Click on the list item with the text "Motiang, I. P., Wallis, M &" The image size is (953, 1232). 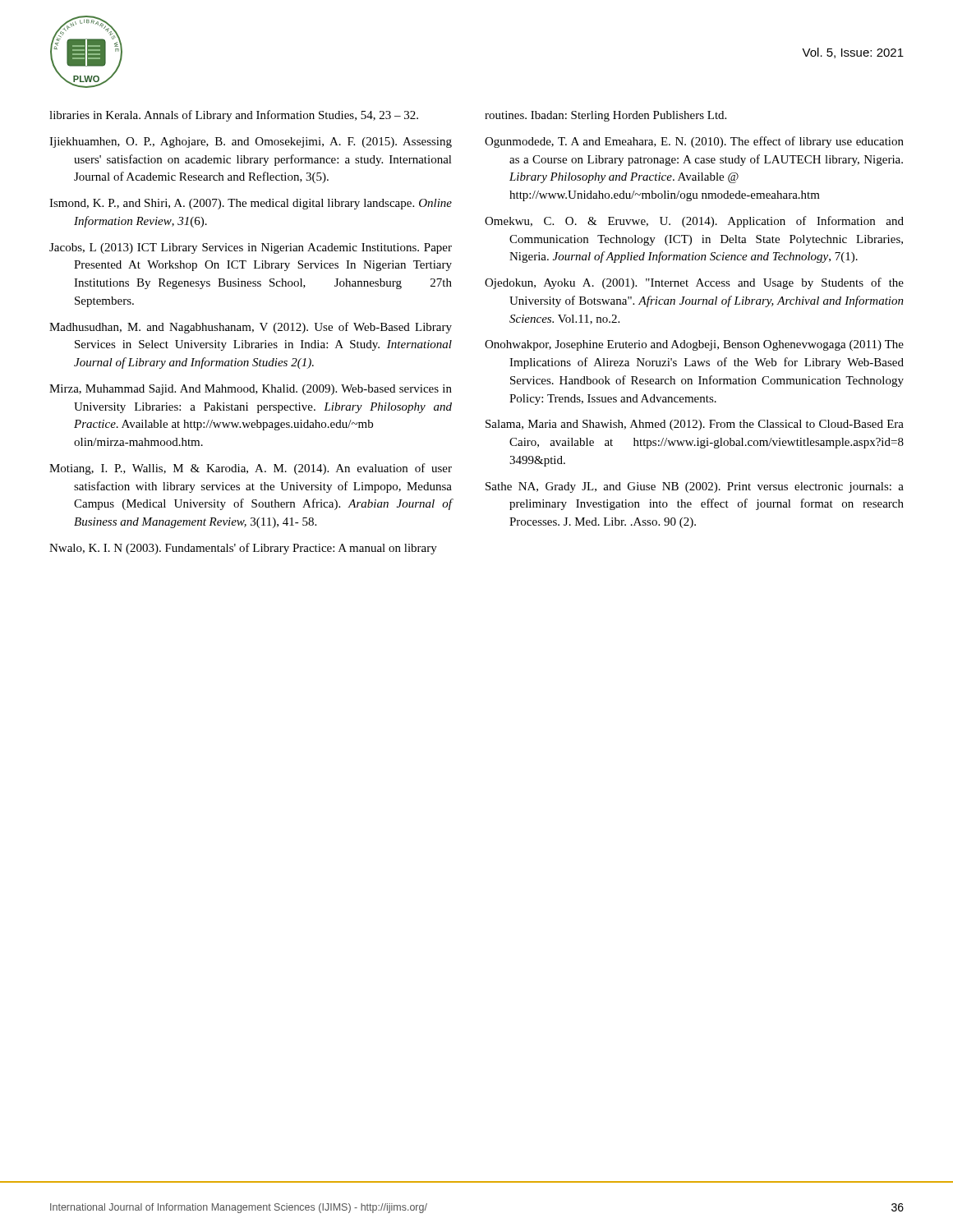point(251,496)
